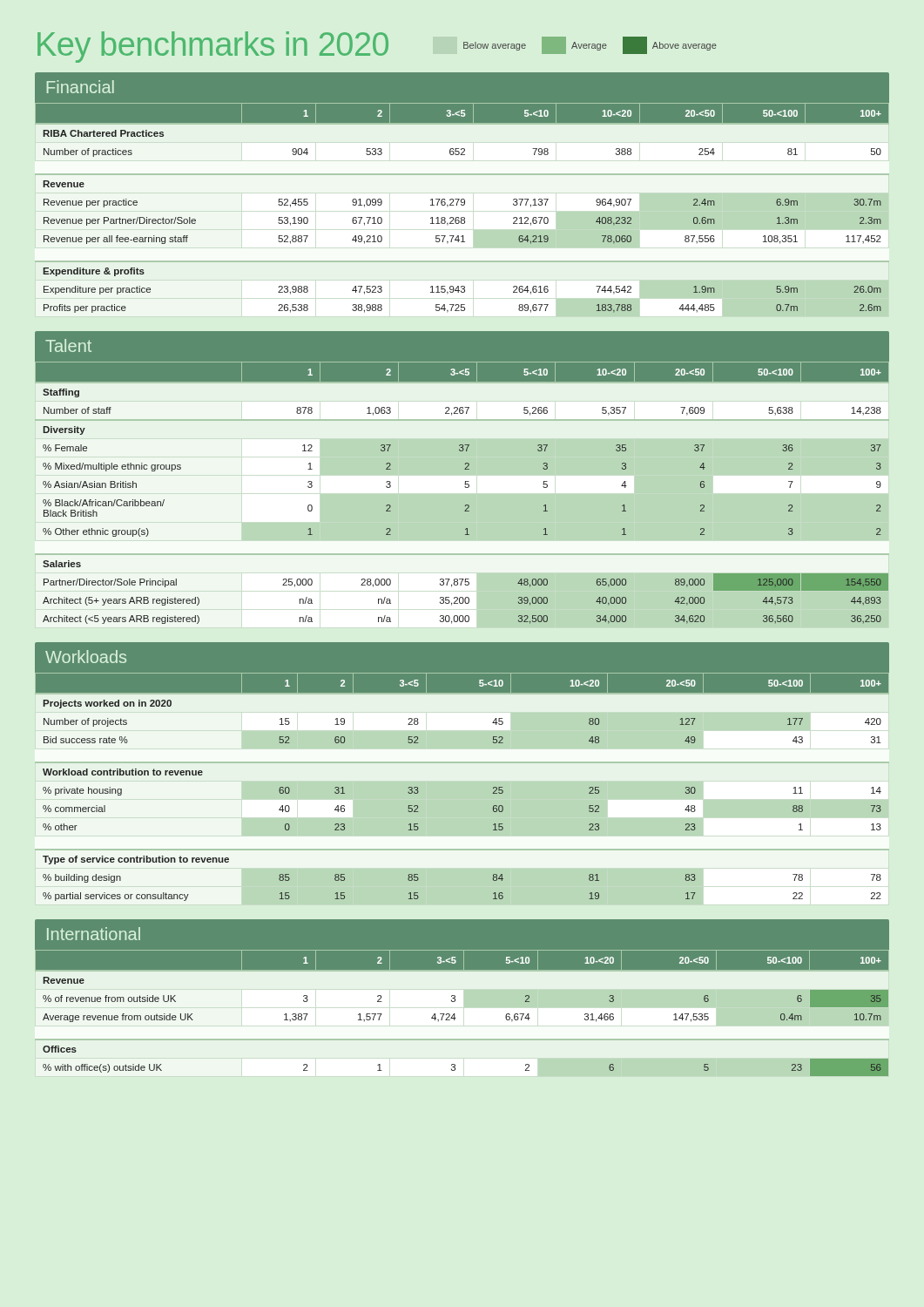The image size is (924, 1307).
Task: Select the table that reads "Revenue per Partner/Director/Sole"
Action: (x=462, y=210)
